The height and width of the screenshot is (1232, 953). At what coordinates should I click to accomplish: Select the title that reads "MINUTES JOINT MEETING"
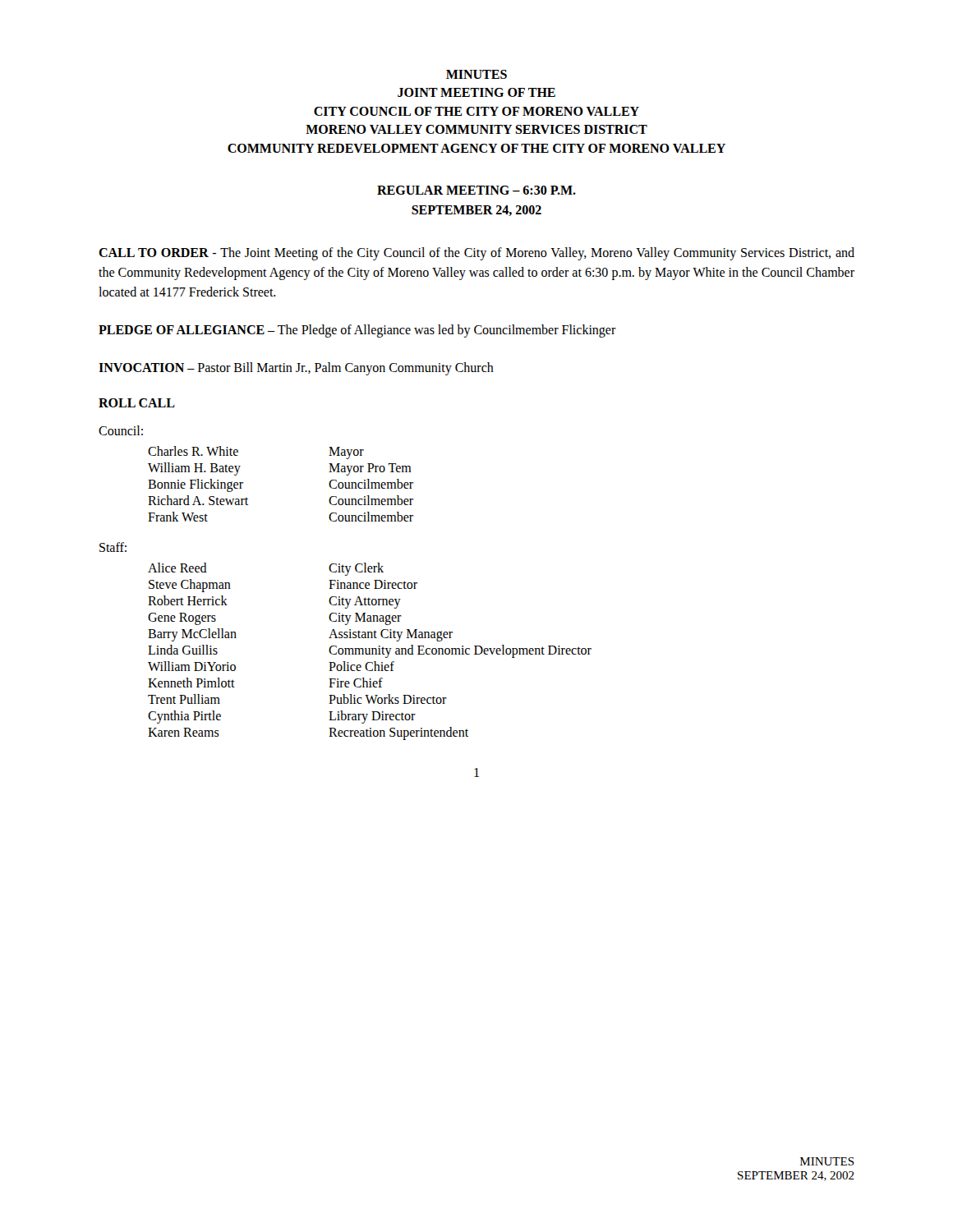pos(476,112)
